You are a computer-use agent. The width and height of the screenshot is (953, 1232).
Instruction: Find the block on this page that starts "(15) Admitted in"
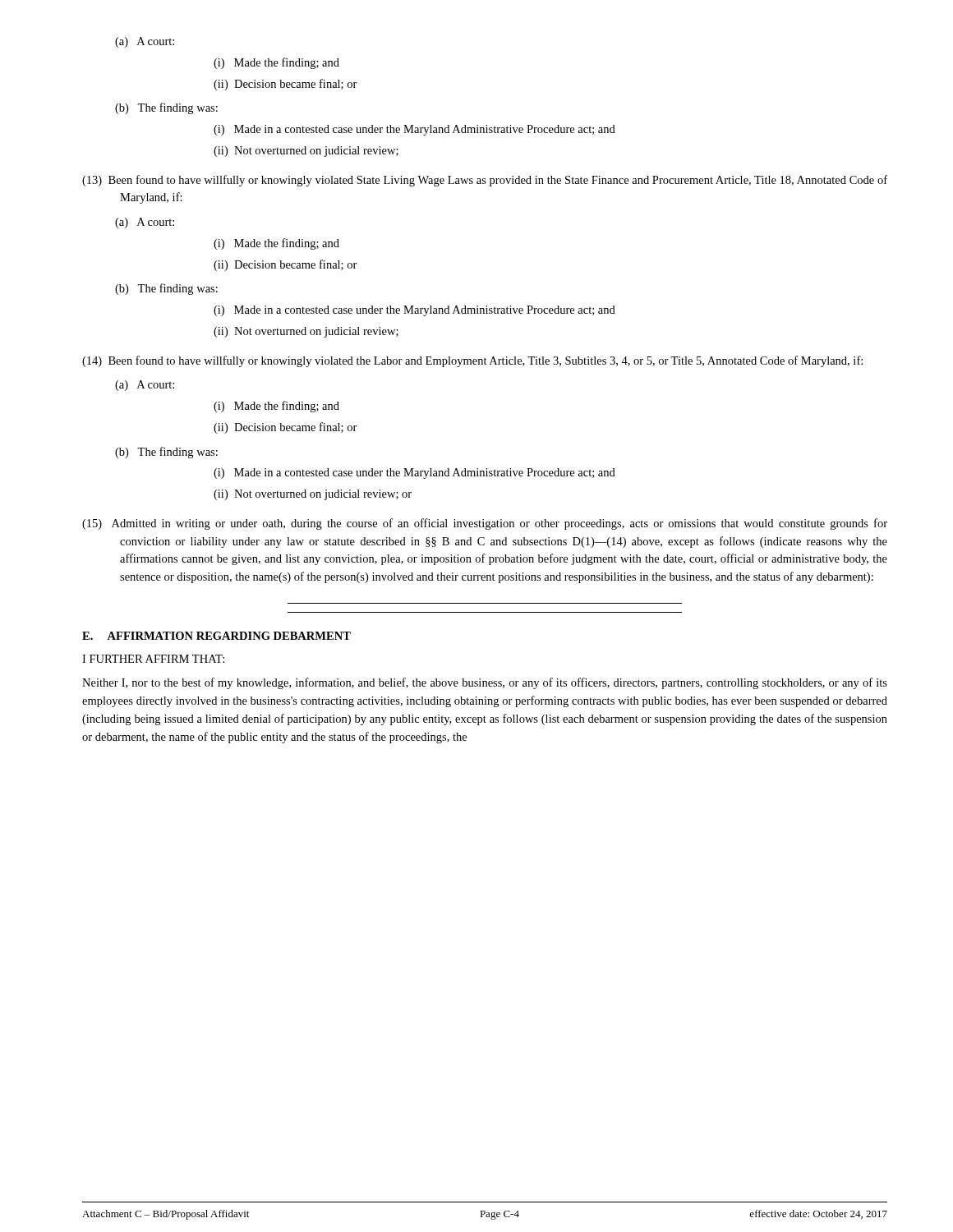(x=485, y=550)
